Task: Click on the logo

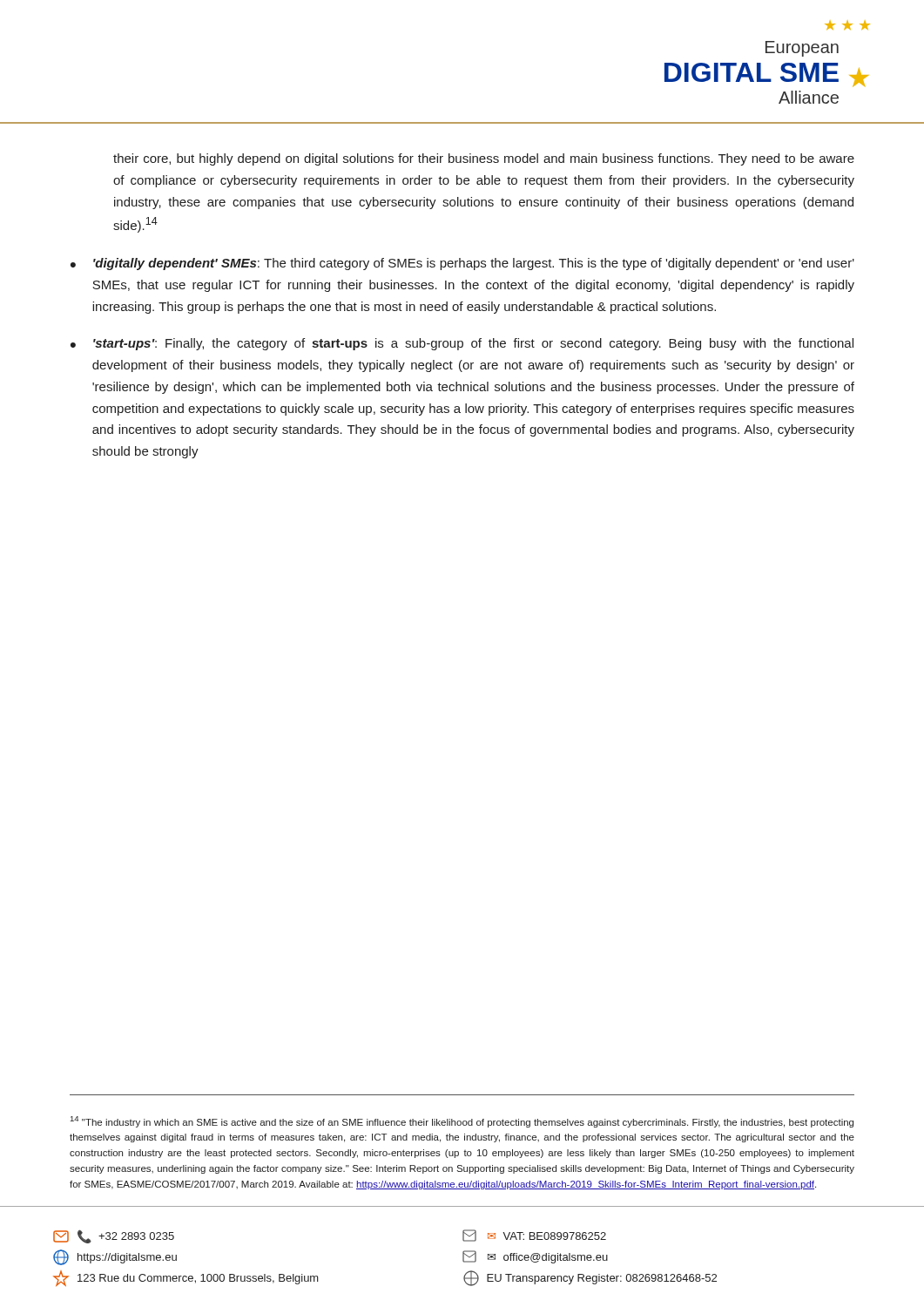Action: pos(767,62)
